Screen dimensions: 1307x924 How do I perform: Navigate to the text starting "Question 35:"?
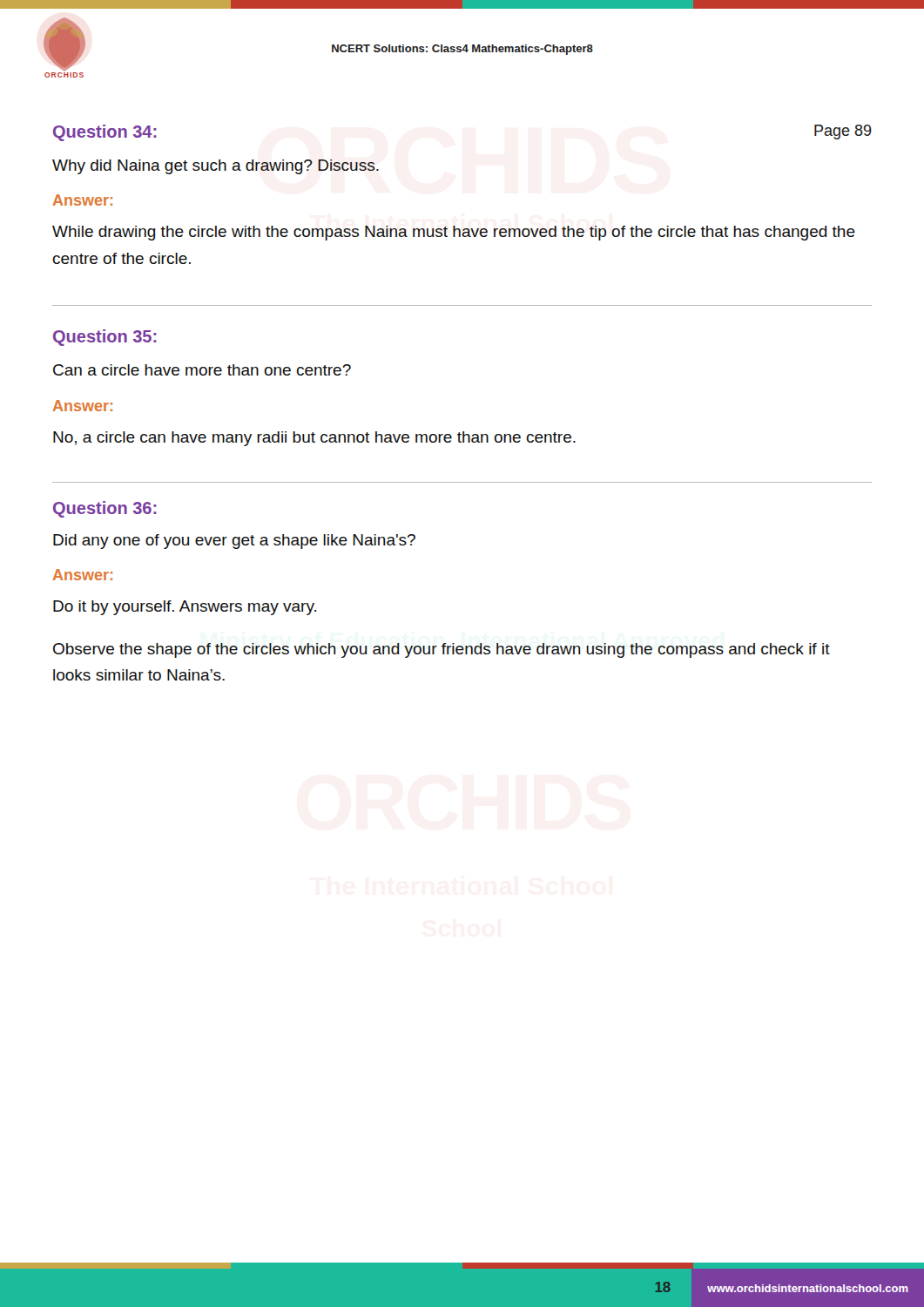point(105,336)
